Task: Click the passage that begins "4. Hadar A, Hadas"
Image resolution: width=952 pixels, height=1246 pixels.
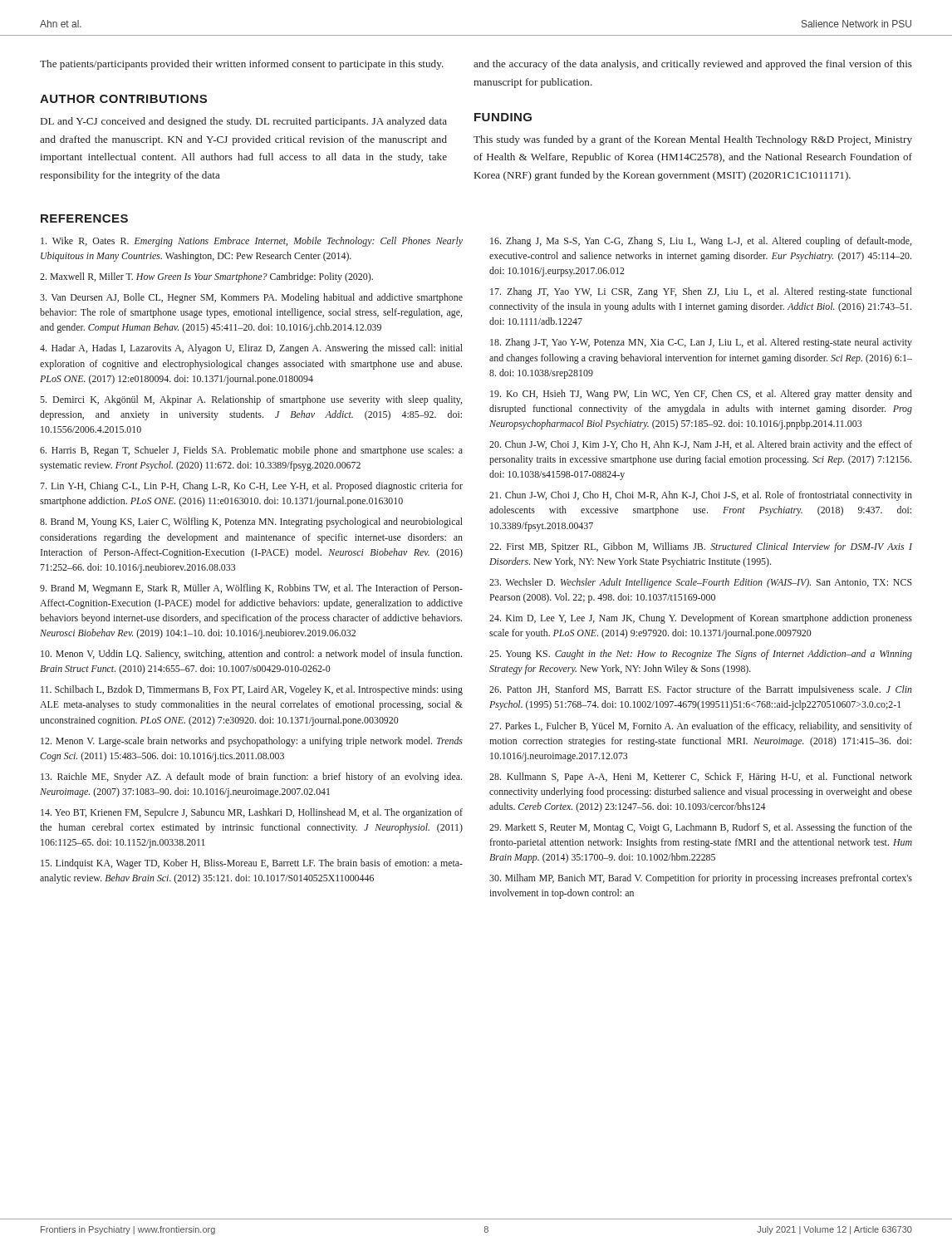Action: click(x=251, y=363)
